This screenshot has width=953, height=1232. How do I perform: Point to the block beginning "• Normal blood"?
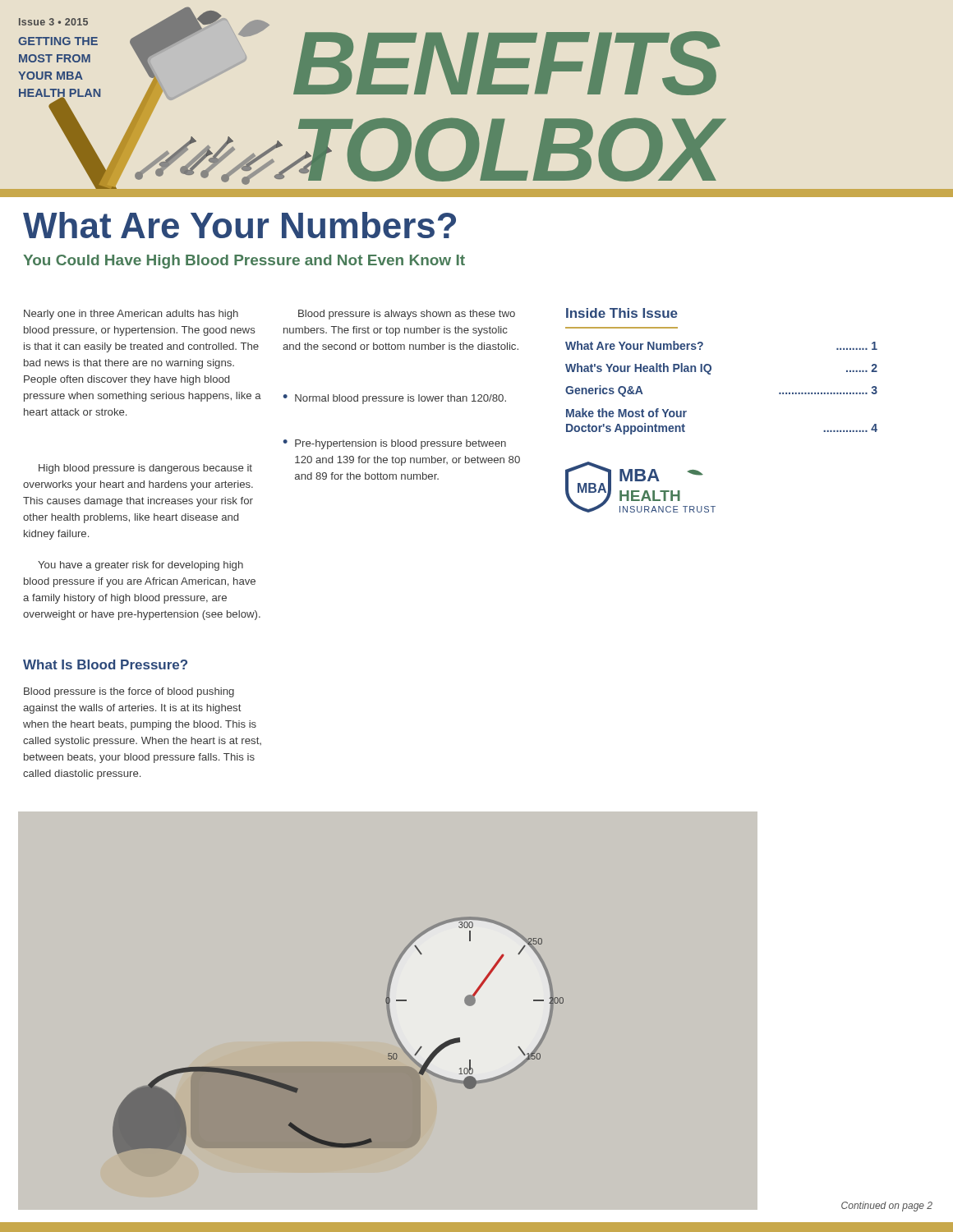[x=402, y=398]
